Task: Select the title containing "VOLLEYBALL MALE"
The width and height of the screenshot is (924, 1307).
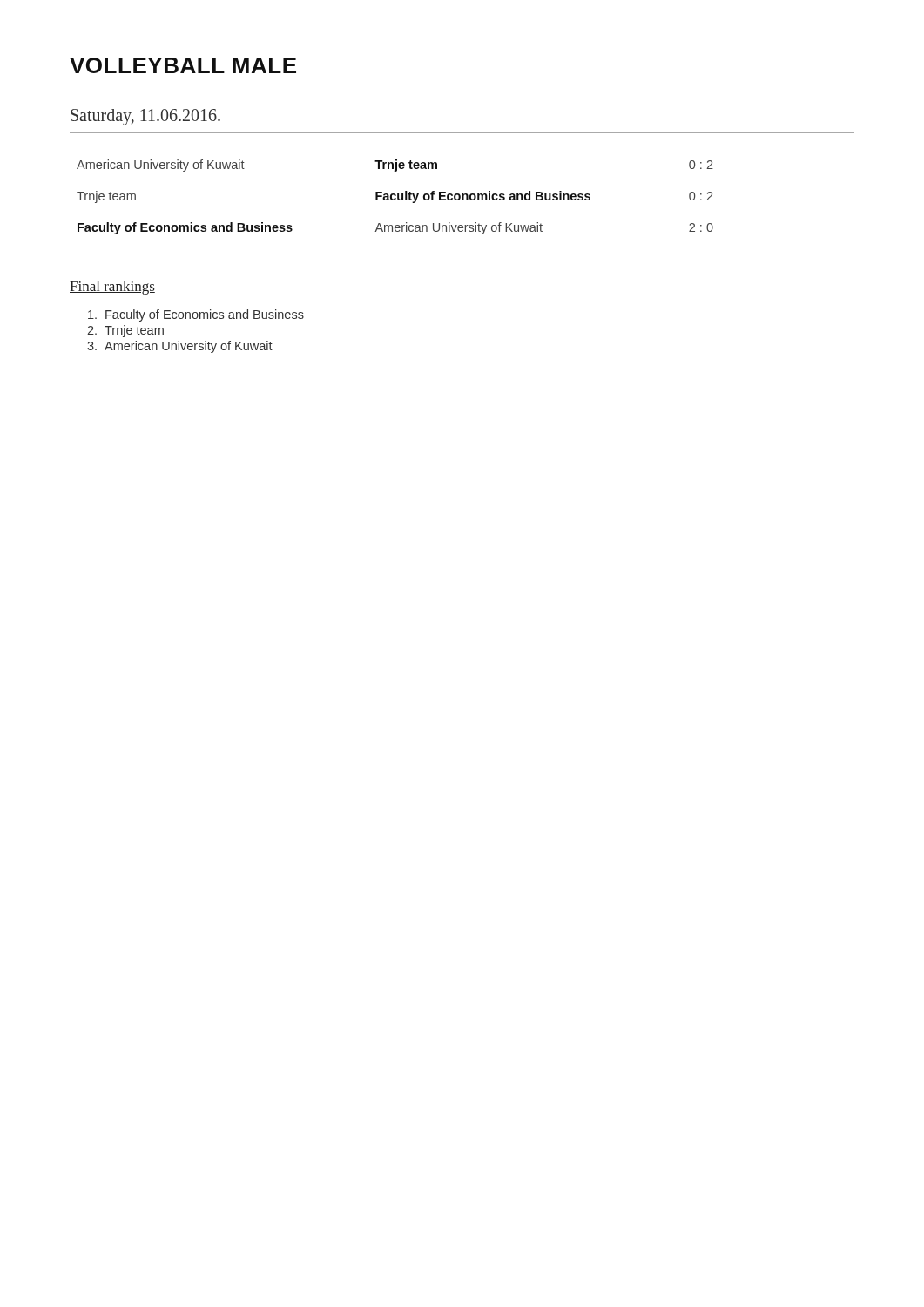Action: (x=184, y=65)
